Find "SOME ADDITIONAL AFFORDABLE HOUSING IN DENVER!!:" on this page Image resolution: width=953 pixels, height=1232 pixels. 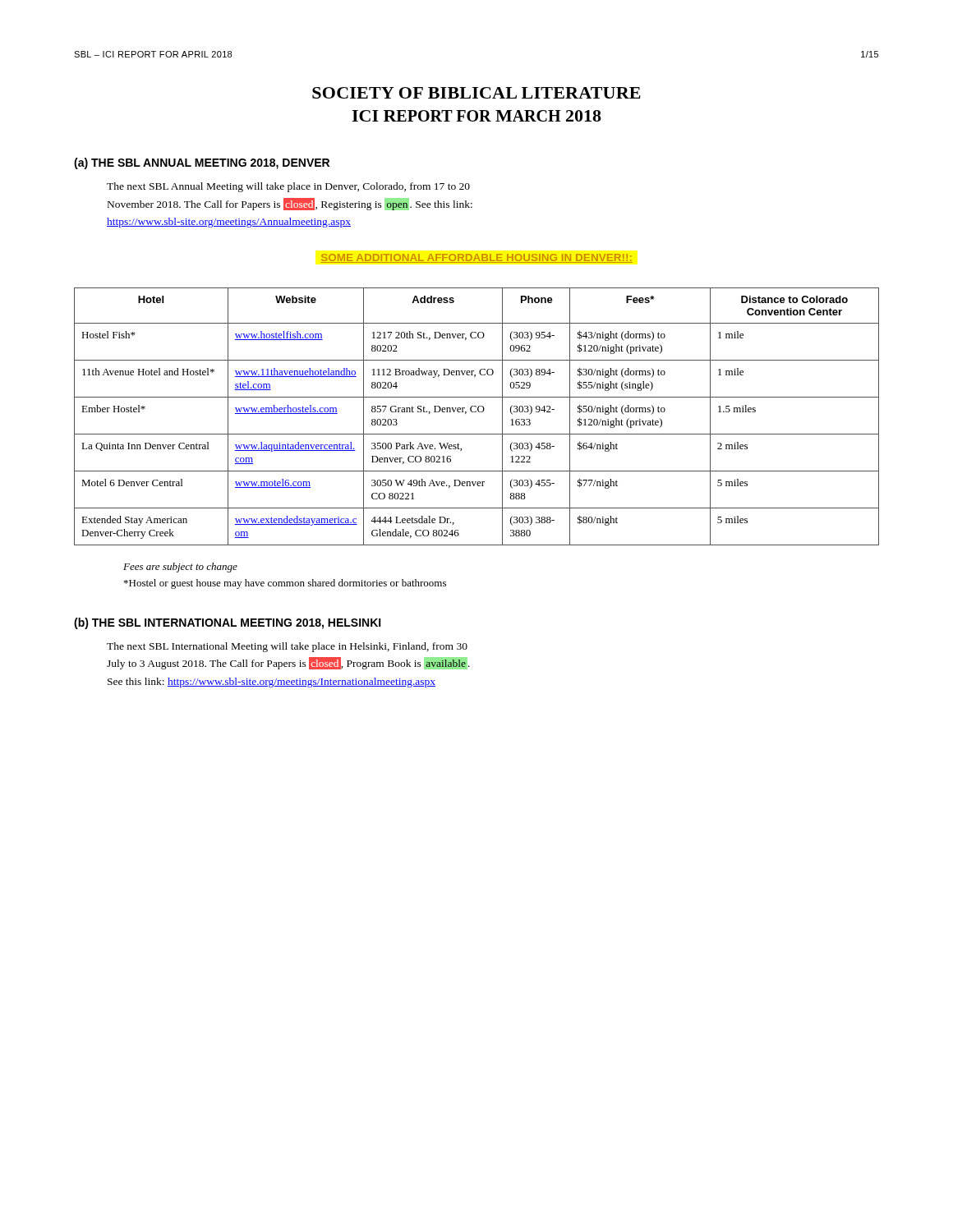coord(476,257)
